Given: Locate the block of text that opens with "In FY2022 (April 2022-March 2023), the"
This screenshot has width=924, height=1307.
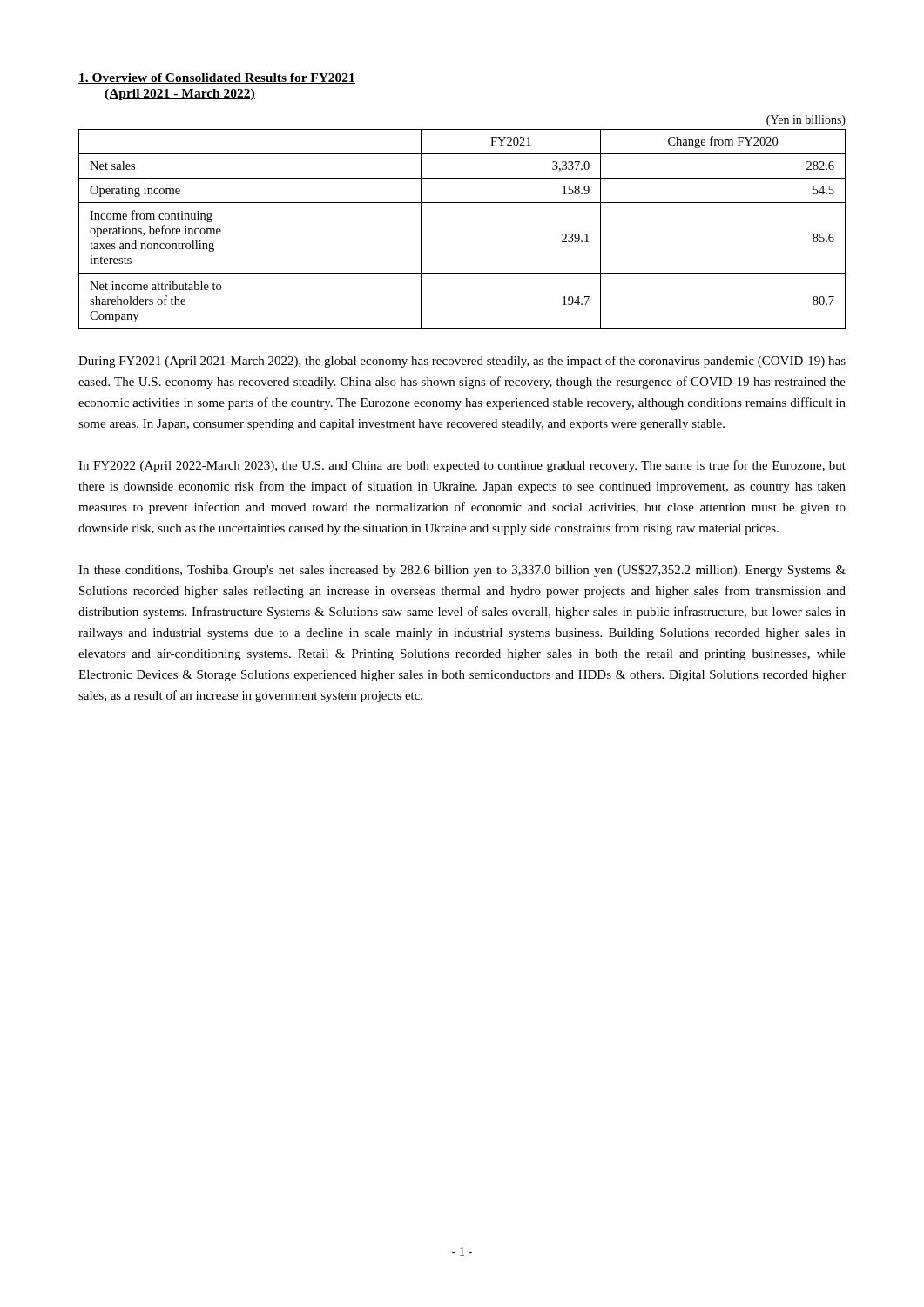Looking at the screenshot, I should 462,497.
